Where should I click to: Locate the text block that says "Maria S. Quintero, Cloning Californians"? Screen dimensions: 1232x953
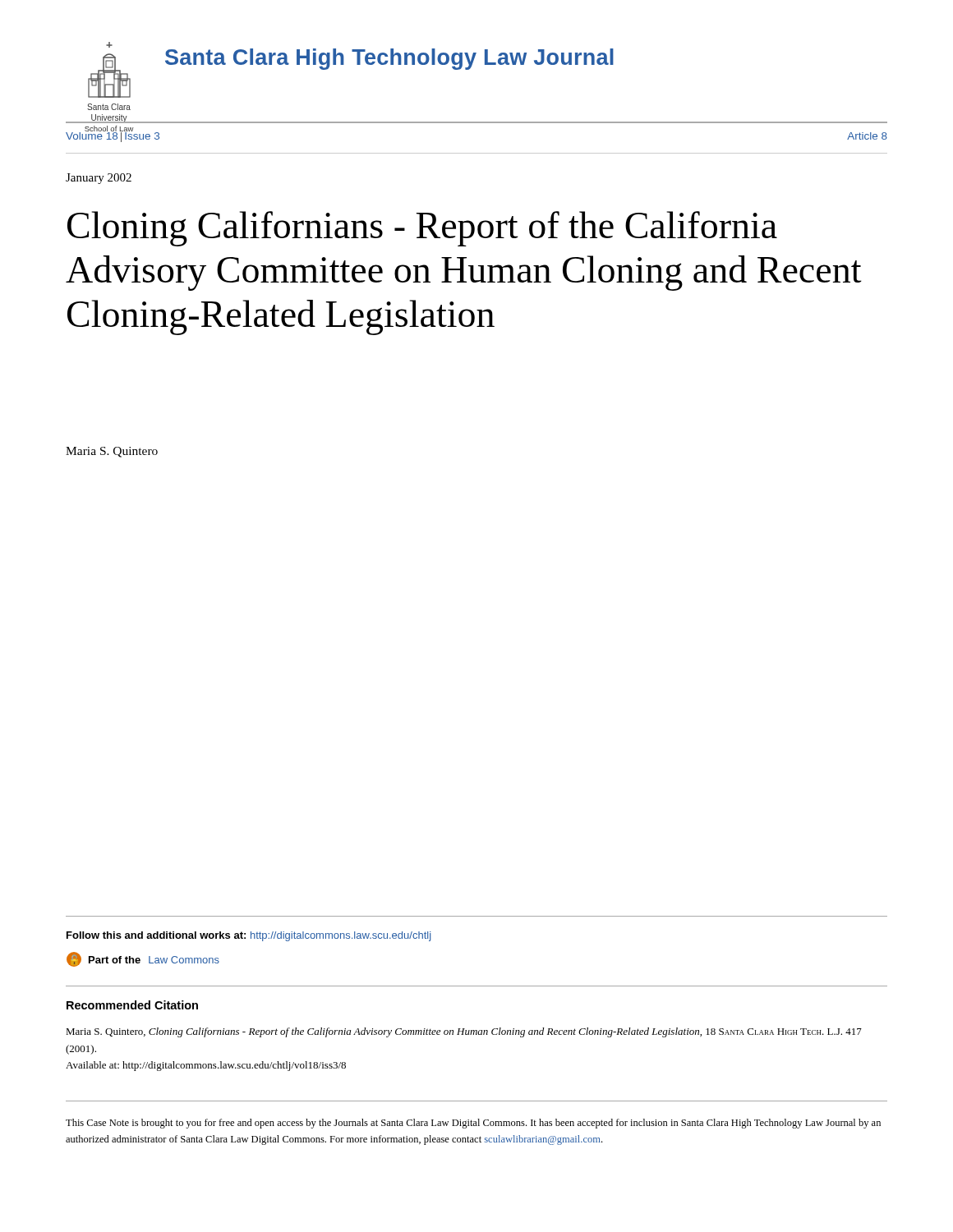click(x=464, y=1032)
